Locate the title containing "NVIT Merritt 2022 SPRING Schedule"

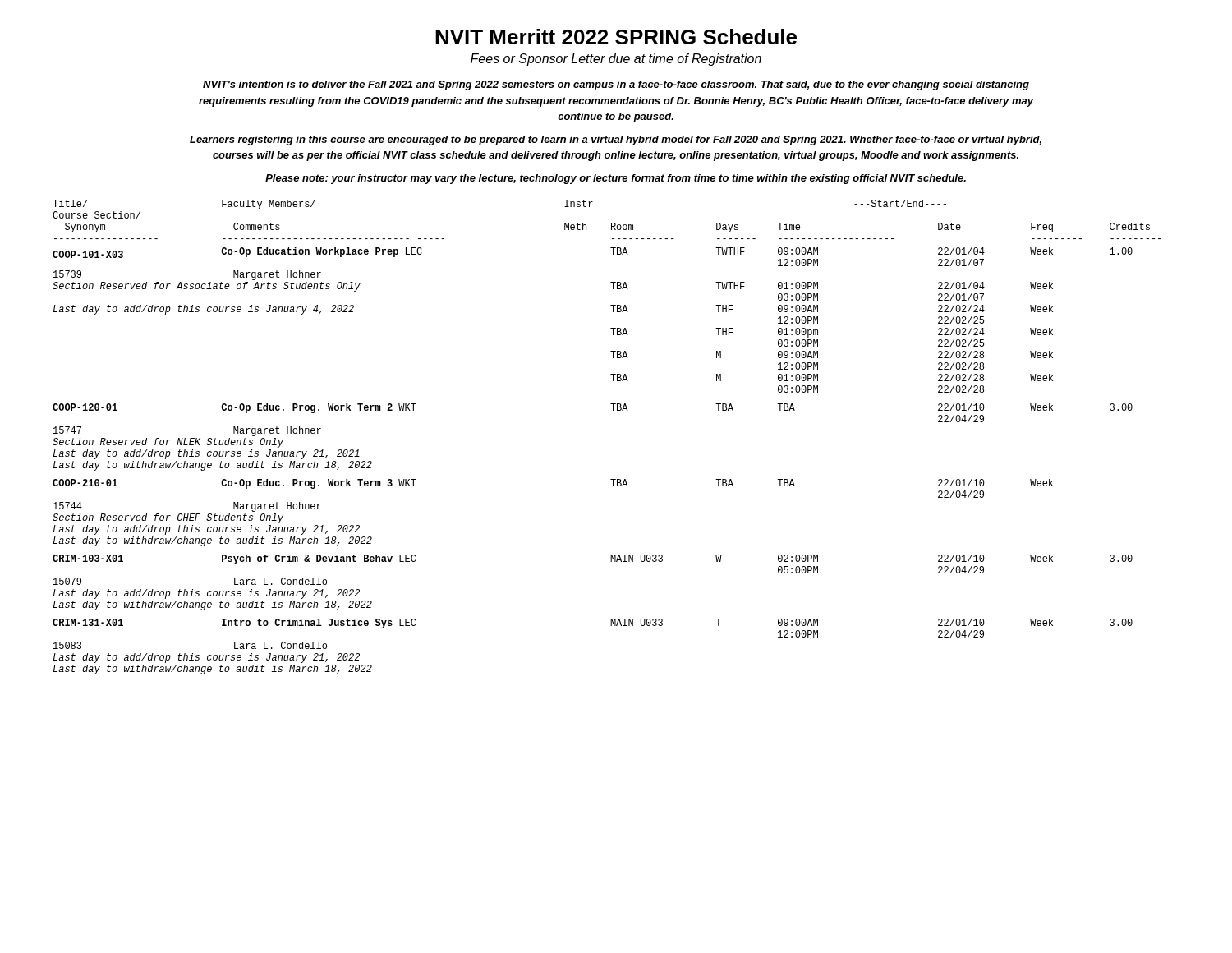coord(616,46)
